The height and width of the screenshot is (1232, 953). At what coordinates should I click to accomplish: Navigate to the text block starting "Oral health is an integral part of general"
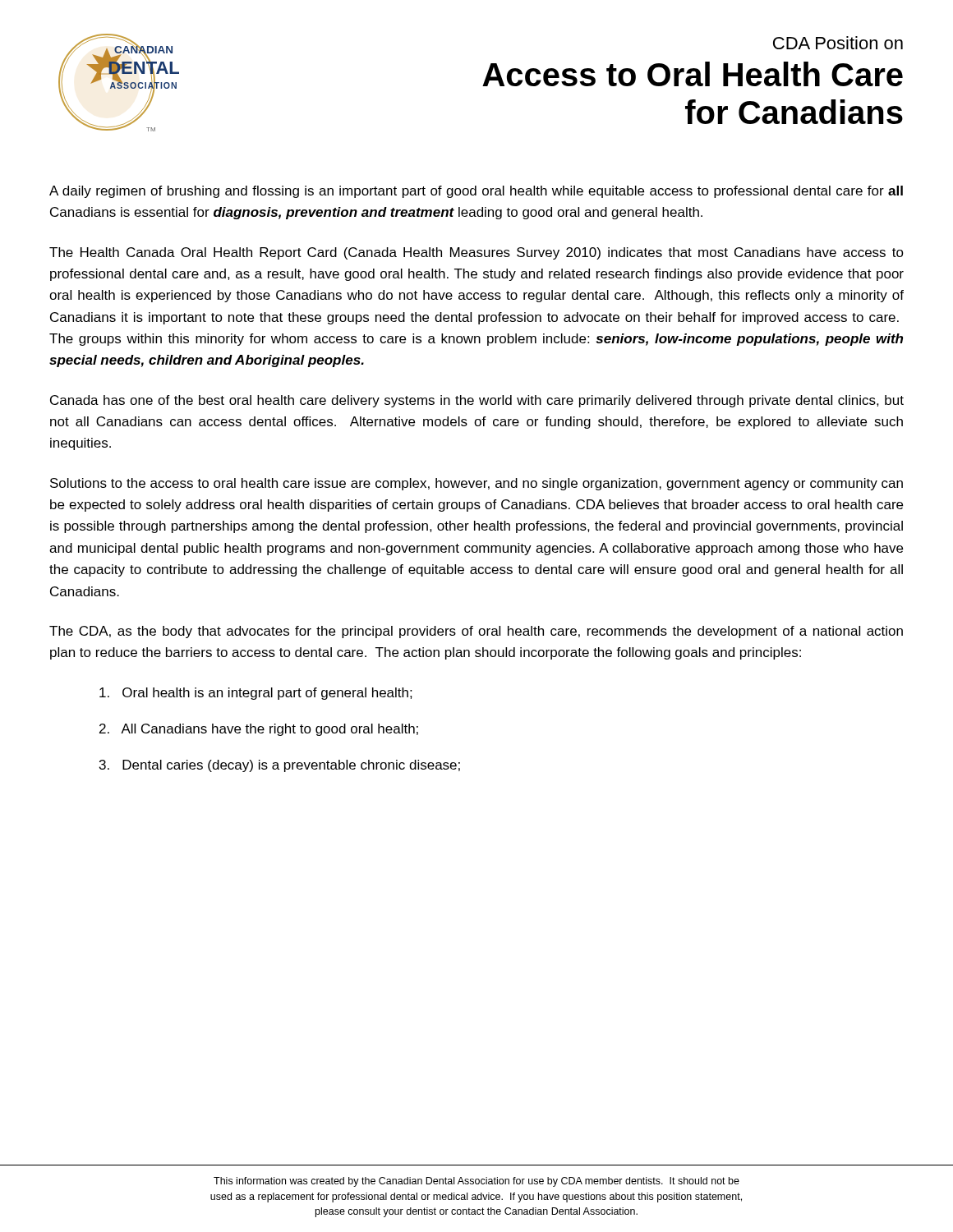click(x=256, y=692)
